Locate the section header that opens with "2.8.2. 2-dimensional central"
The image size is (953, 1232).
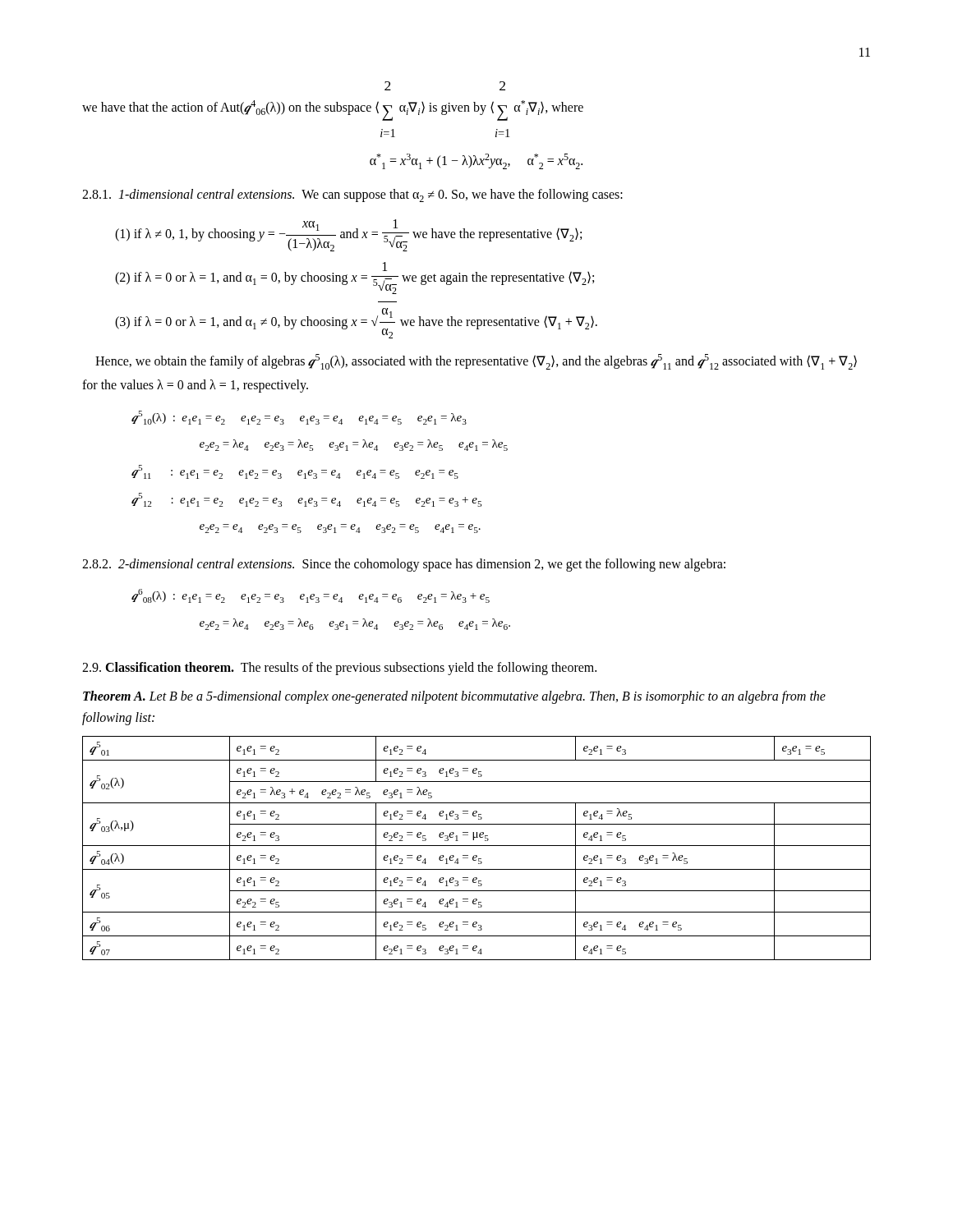tap(404, 564)
